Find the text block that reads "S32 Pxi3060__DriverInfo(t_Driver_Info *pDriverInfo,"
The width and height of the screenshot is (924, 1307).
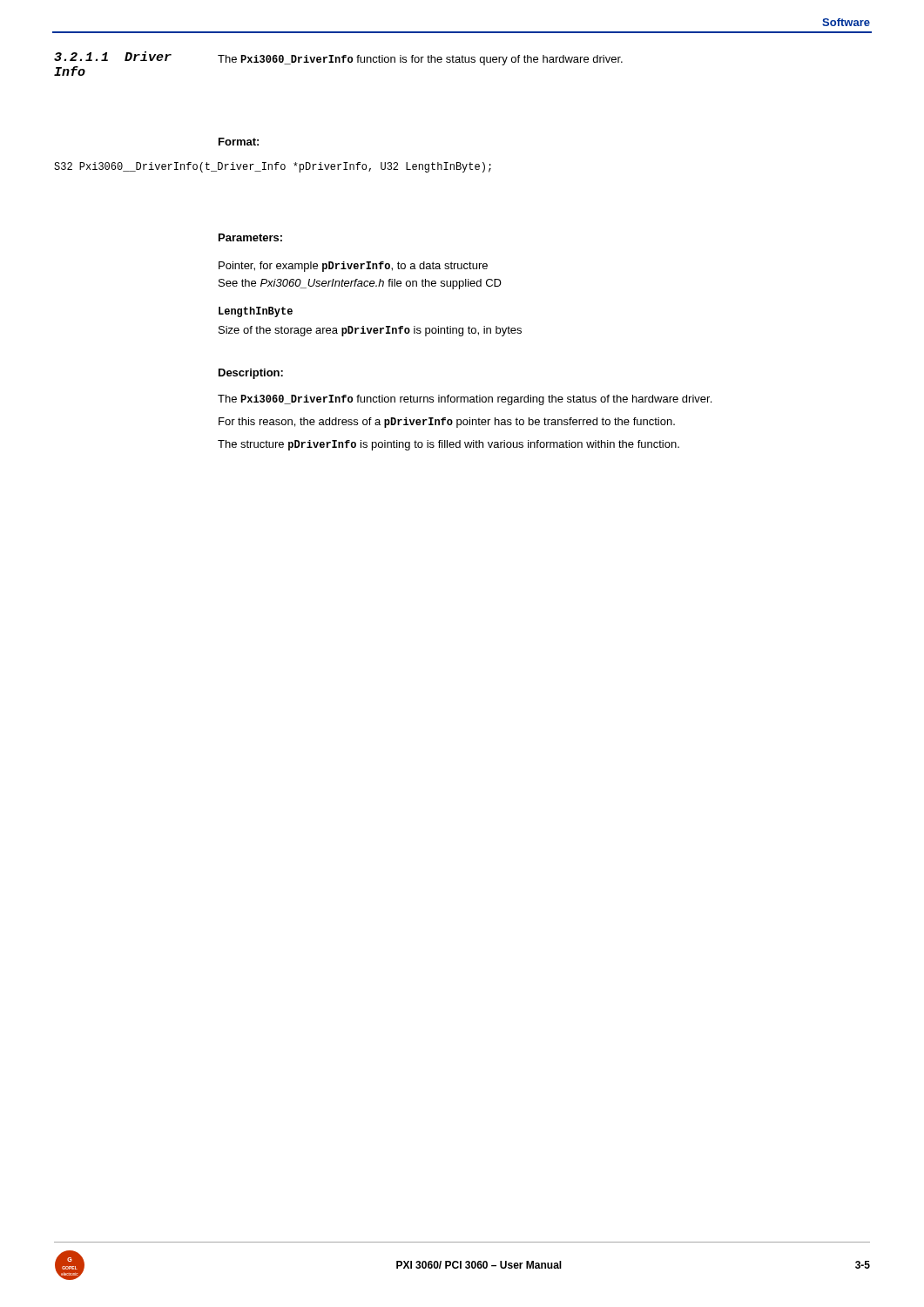coord(273,167)
